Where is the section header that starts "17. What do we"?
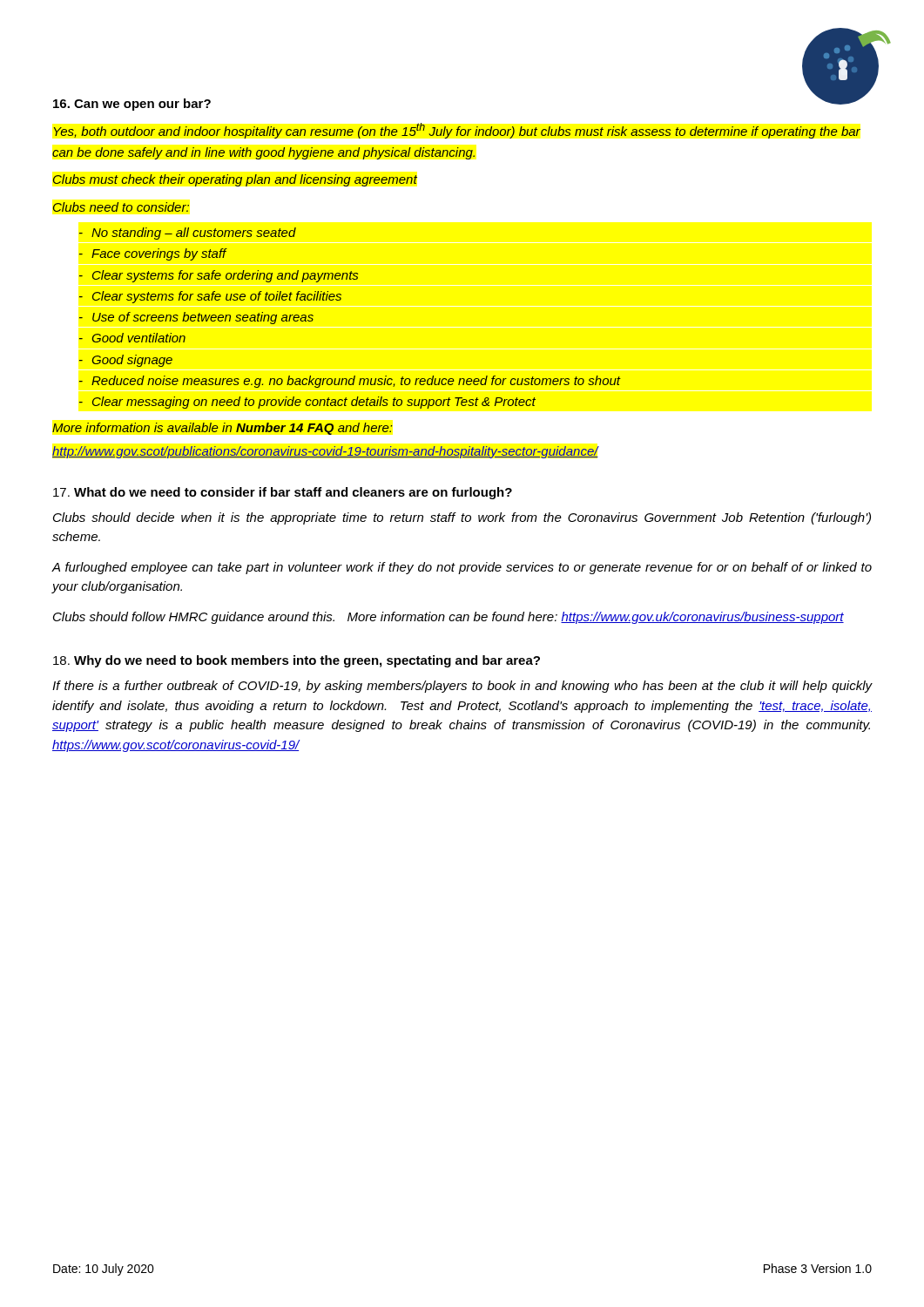The width and height of the screenshot is (924, 1307). pos(282,492)
